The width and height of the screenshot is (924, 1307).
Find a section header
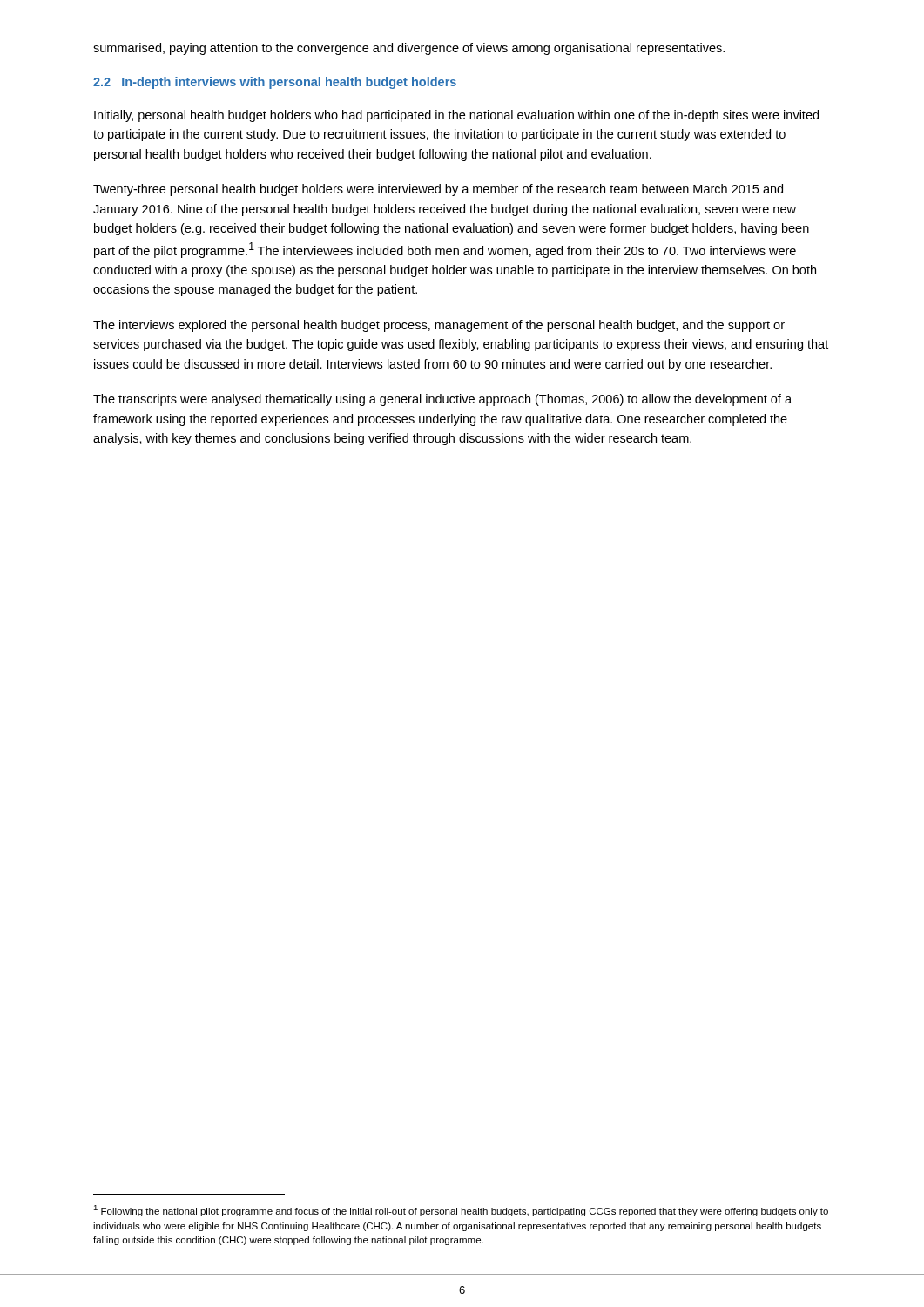coord(275,82)
